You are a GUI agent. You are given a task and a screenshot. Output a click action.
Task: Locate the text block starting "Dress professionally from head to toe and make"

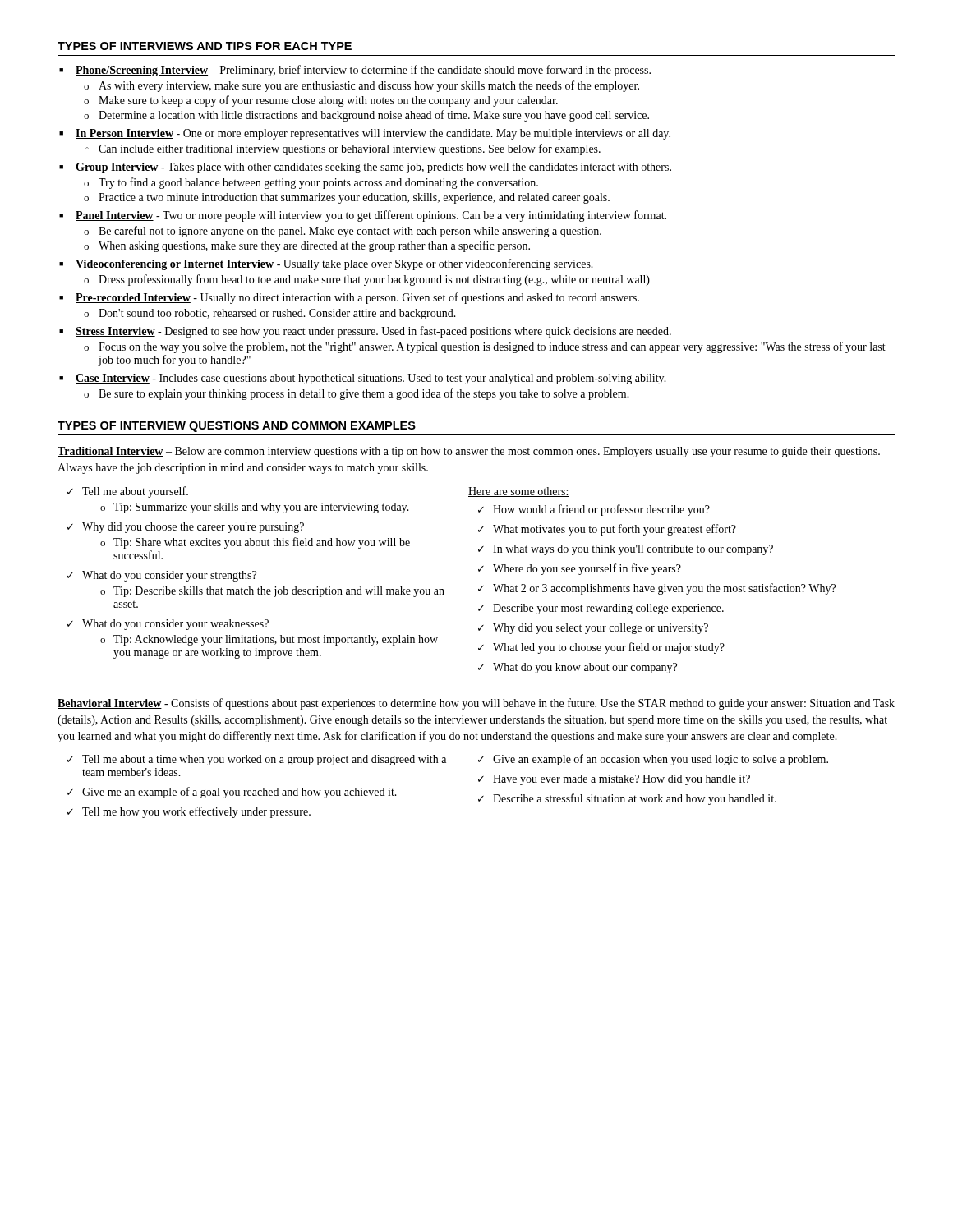[374, 280]
